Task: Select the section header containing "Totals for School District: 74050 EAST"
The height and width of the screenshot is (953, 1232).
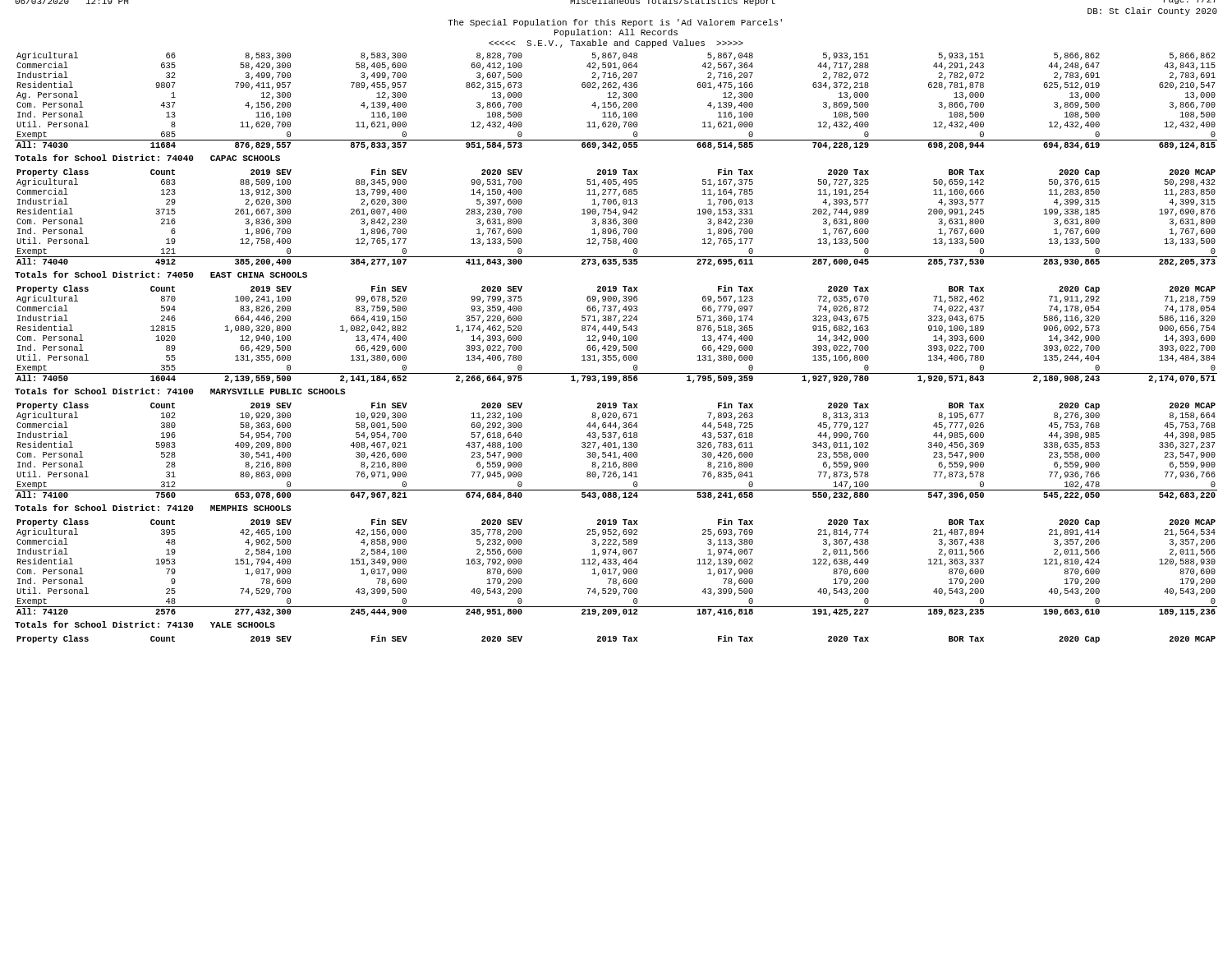Action: (161, 275)
